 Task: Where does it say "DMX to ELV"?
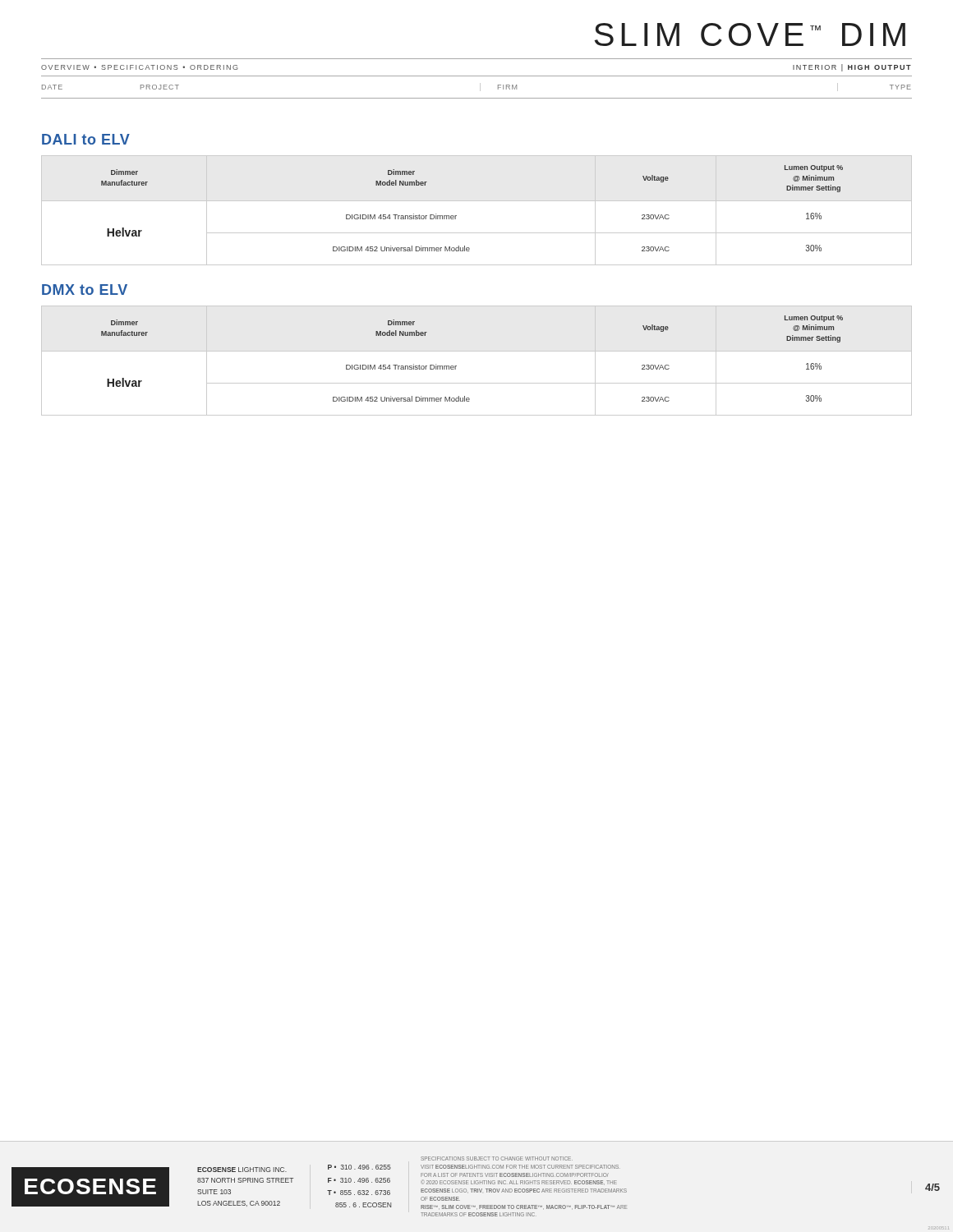84,290
